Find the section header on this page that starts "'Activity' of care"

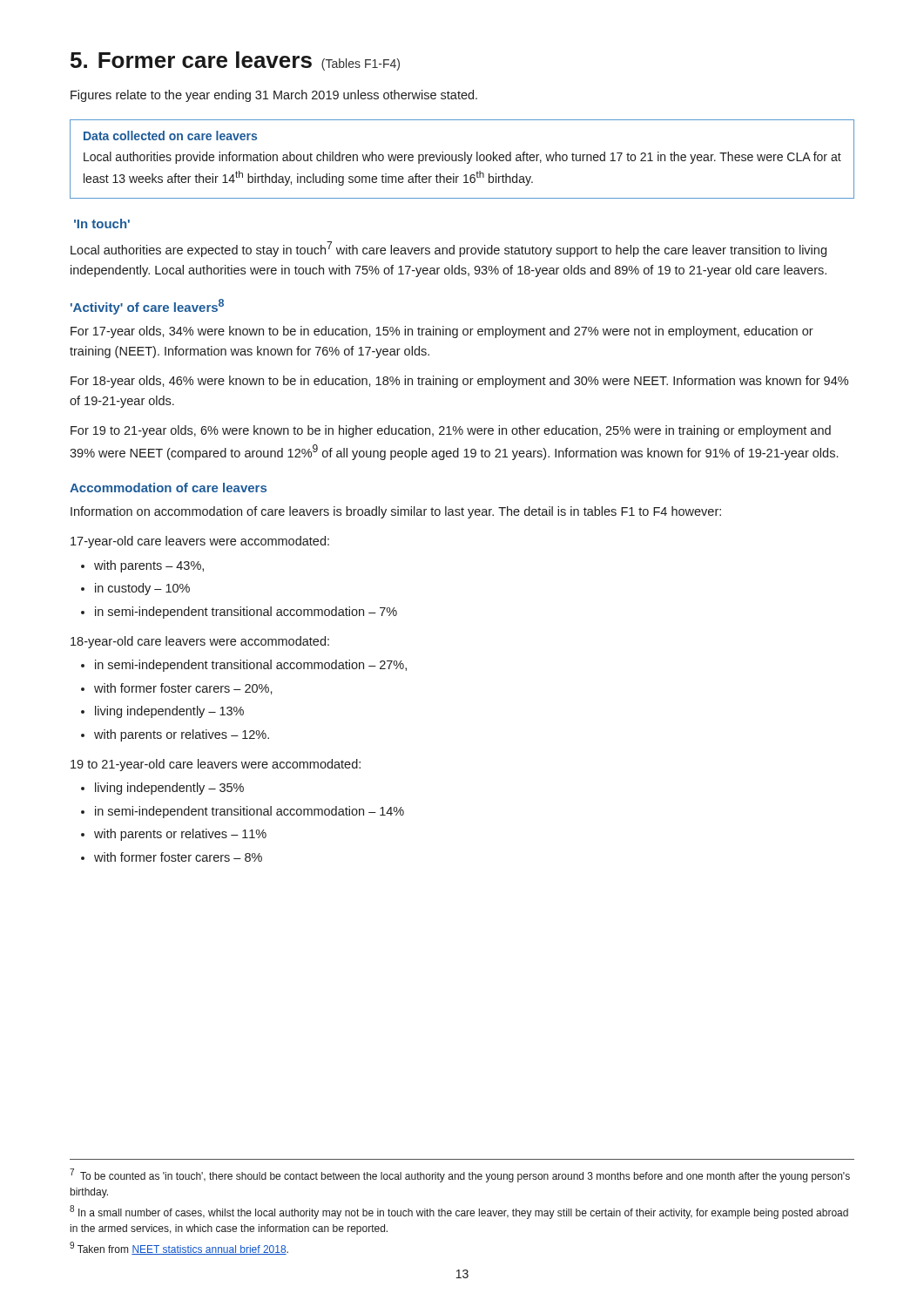point(147,306)
